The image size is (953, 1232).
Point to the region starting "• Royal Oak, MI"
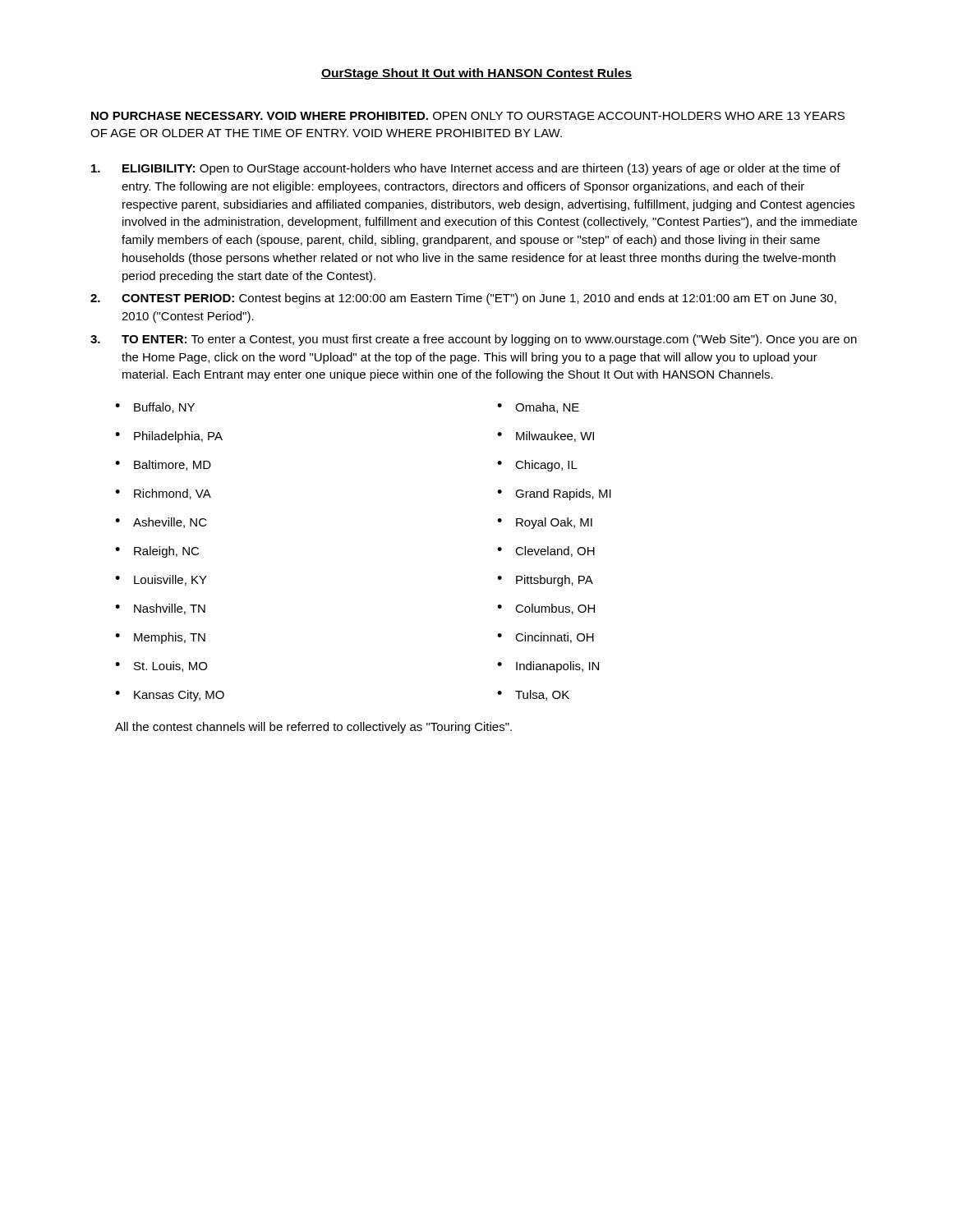(545, 522)
